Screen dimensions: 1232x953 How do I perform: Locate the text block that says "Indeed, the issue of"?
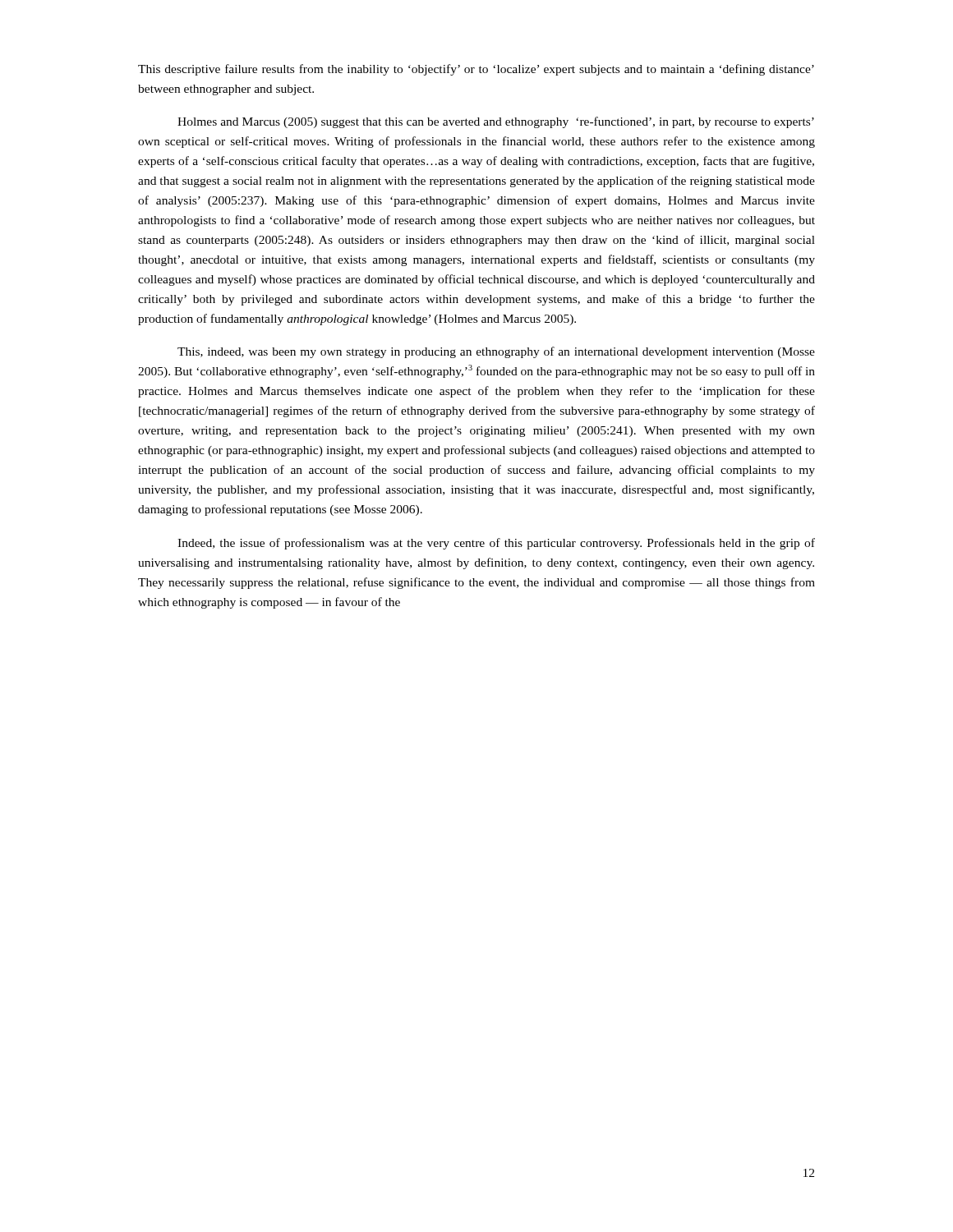pos(476,572)
